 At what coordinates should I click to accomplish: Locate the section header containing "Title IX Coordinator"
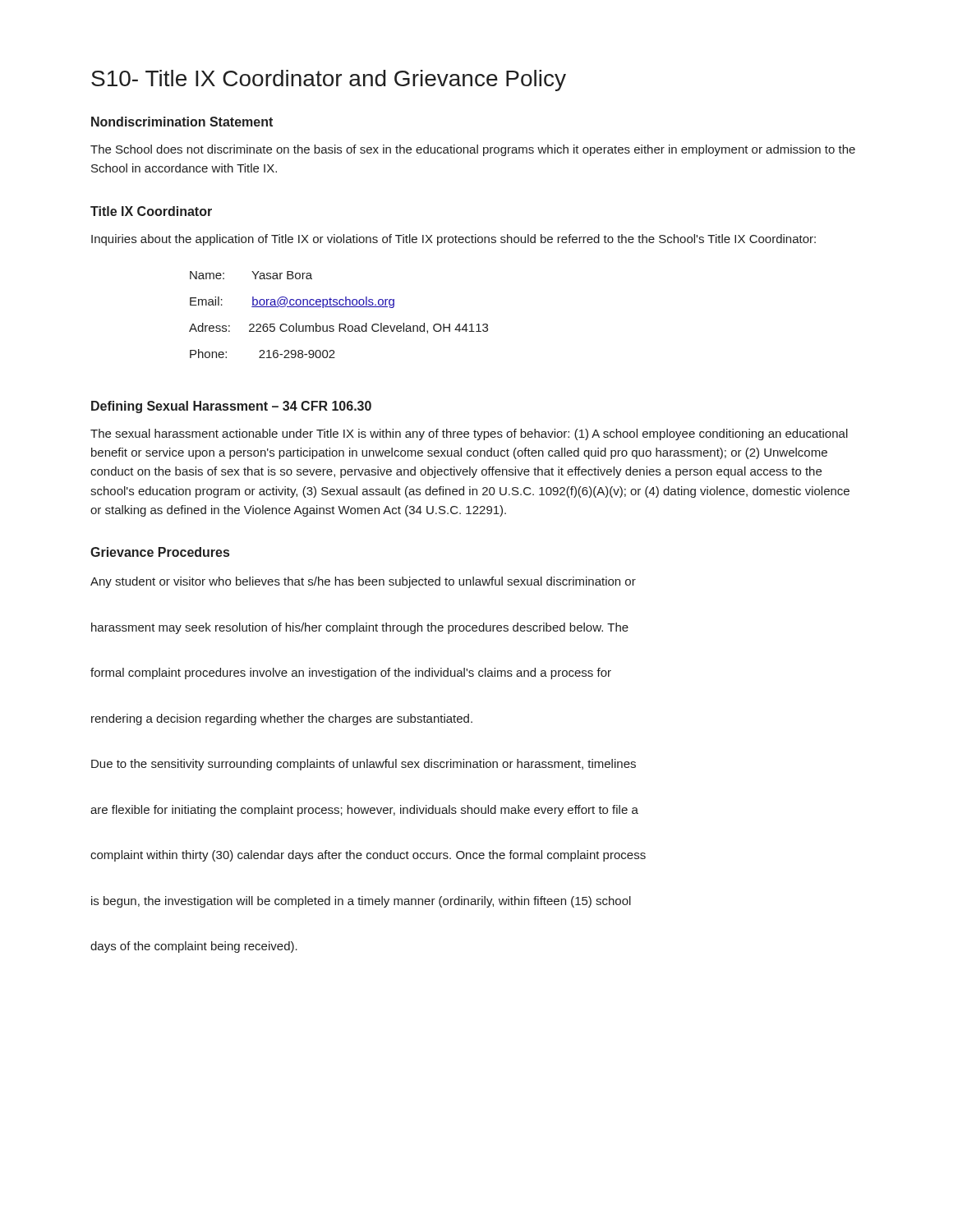click(x=151, y=211)
